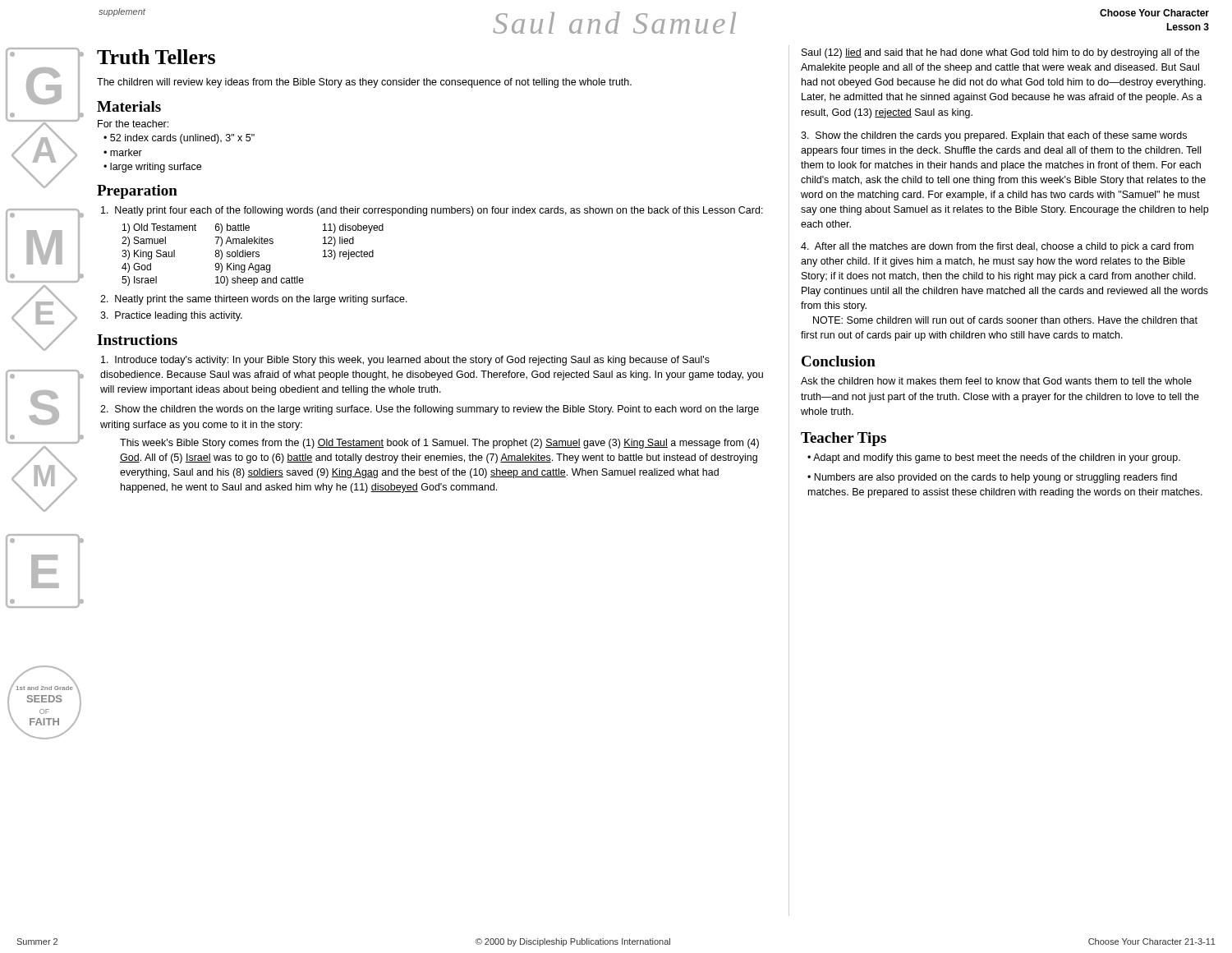
Task: Select the text block containing "Saul (12) lied and said"
Action: tap(1003, 82)
